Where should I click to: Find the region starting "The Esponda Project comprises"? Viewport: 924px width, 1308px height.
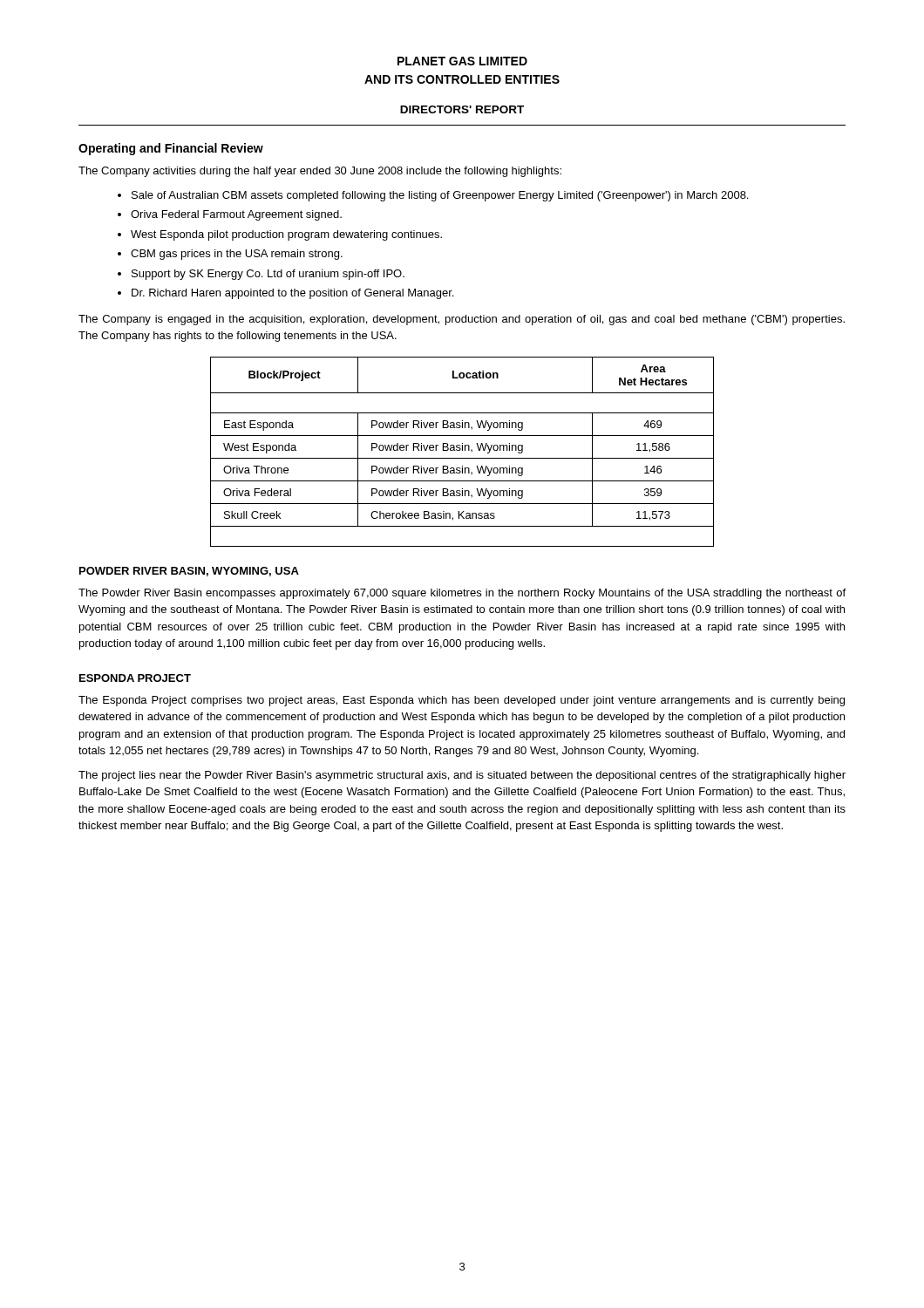(x=462, y=725)
